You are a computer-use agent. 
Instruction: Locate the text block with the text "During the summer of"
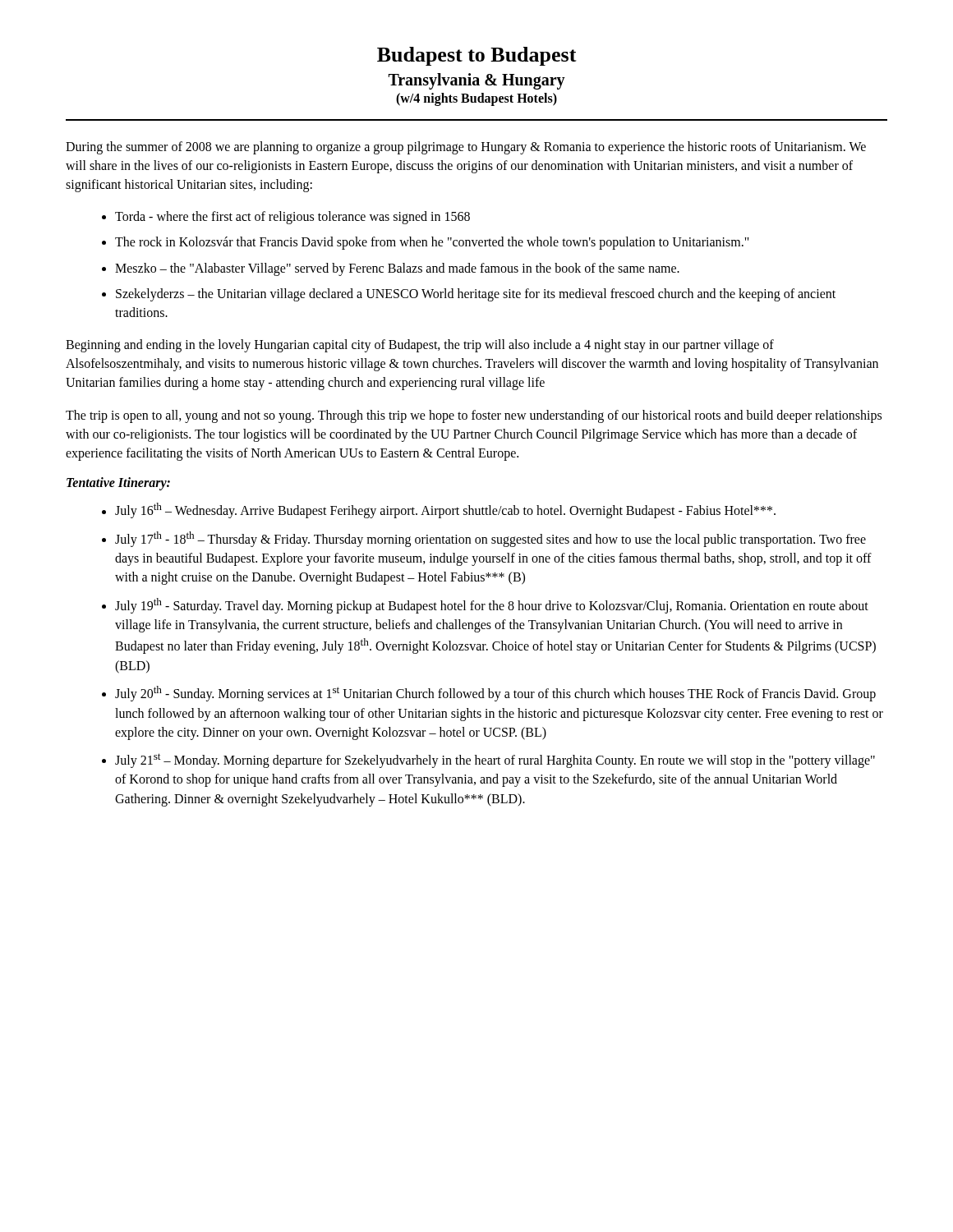tap(466, 165)
